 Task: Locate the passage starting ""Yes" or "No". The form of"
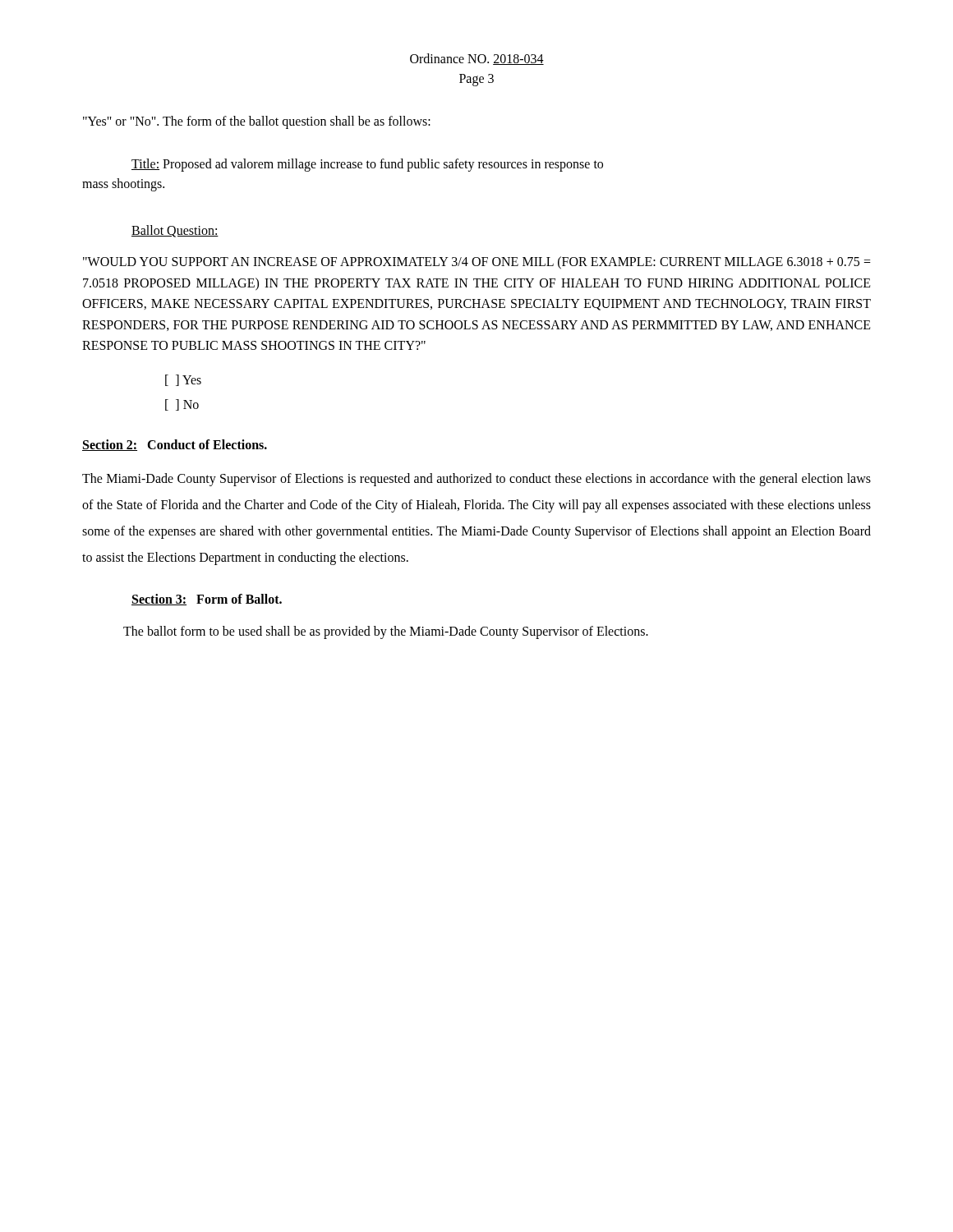[x=257, y=121]
